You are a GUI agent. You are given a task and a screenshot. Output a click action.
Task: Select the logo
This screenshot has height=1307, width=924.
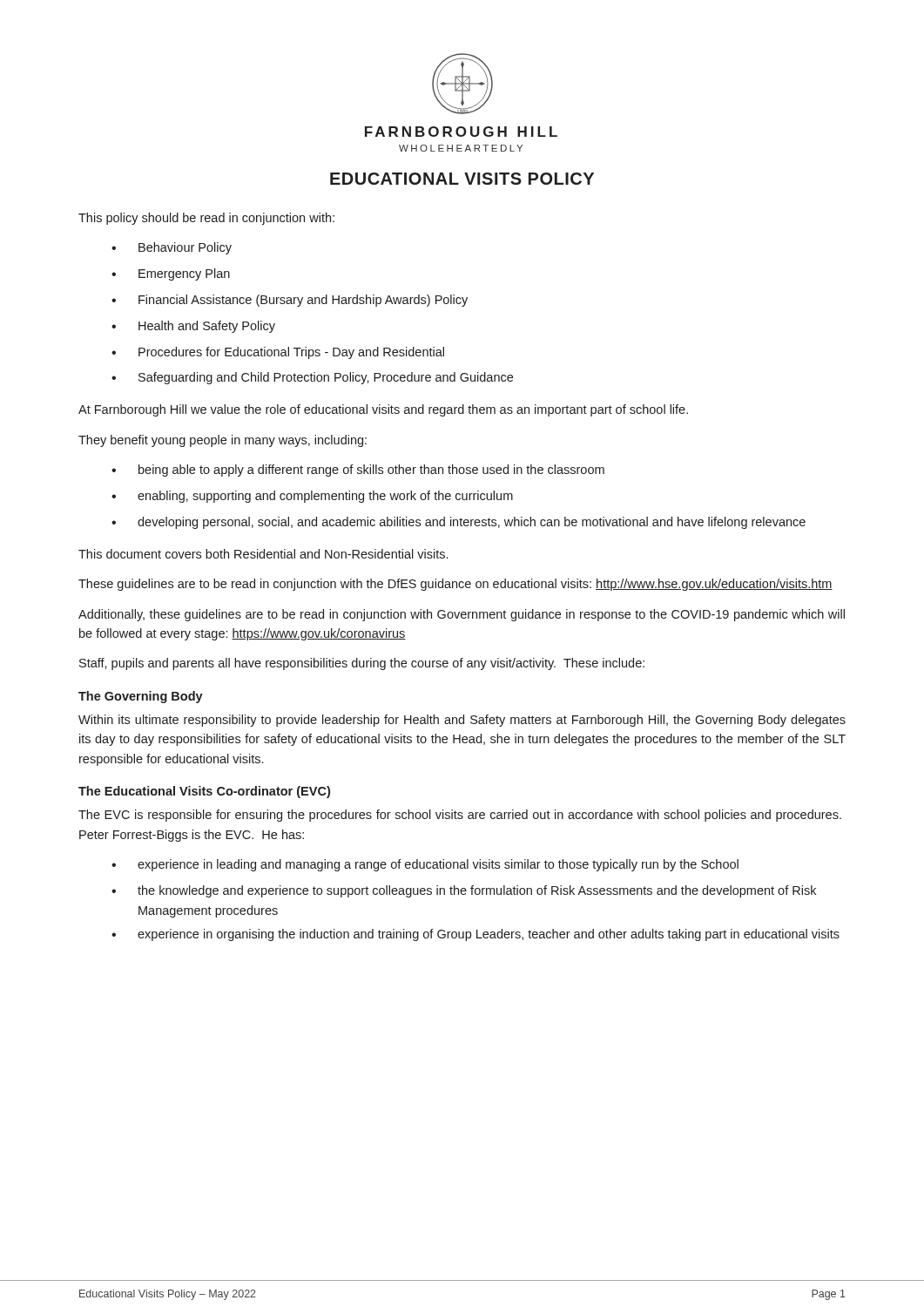coord(462,84)
